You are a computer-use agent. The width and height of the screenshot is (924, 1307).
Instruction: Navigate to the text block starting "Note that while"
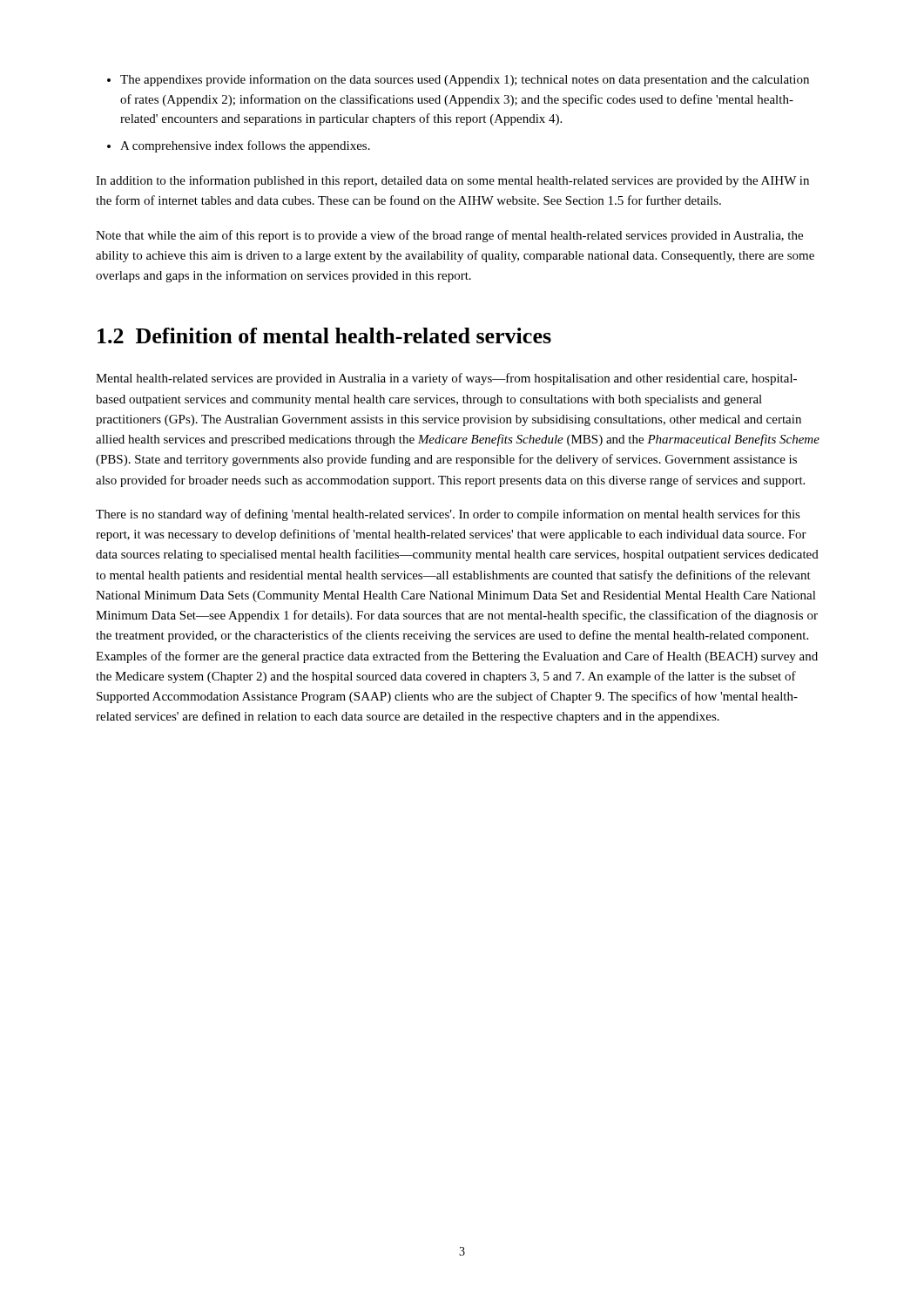[455, 255]
